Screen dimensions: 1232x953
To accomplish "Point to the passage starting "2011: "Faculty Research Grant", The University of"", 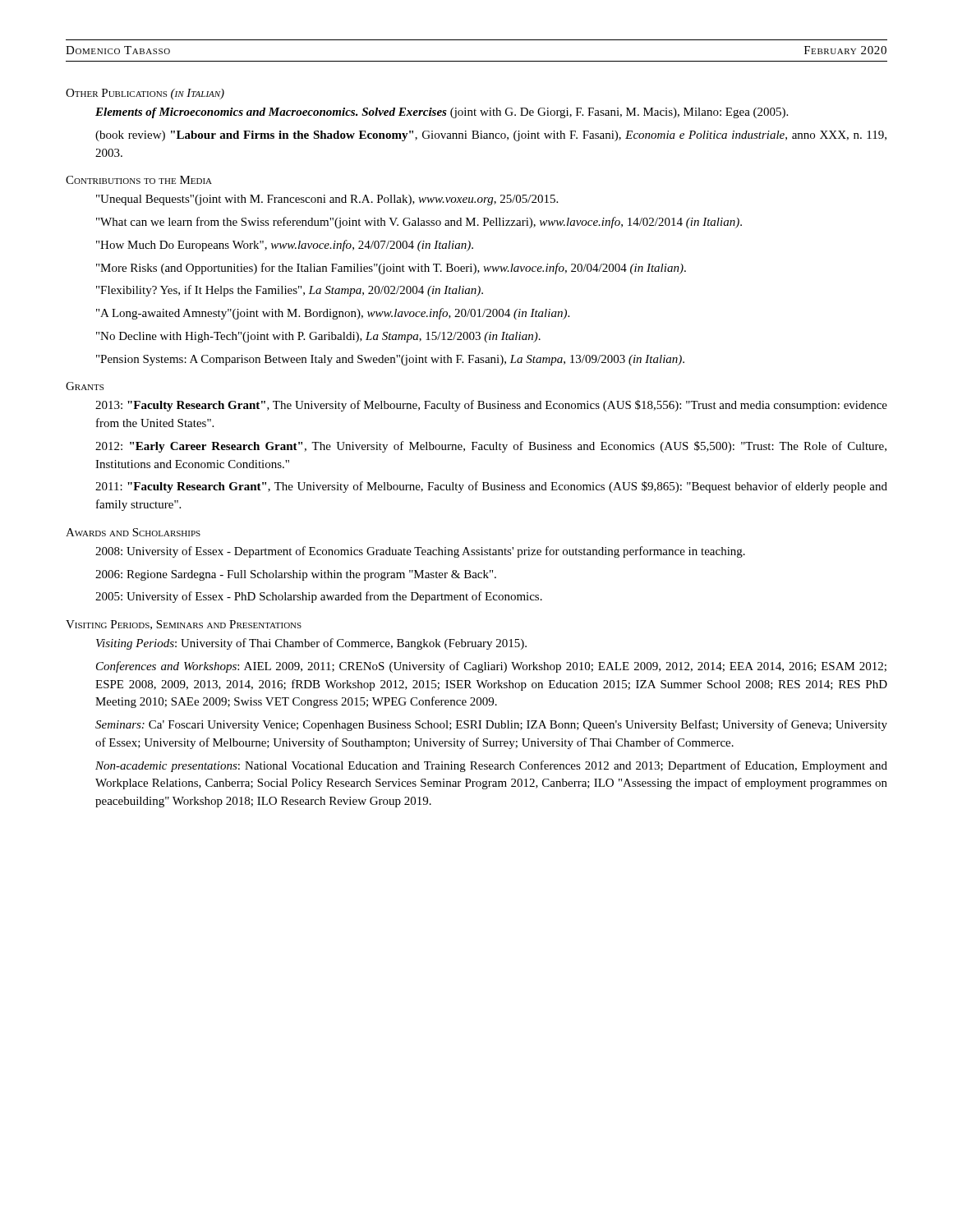I will 491,495.
